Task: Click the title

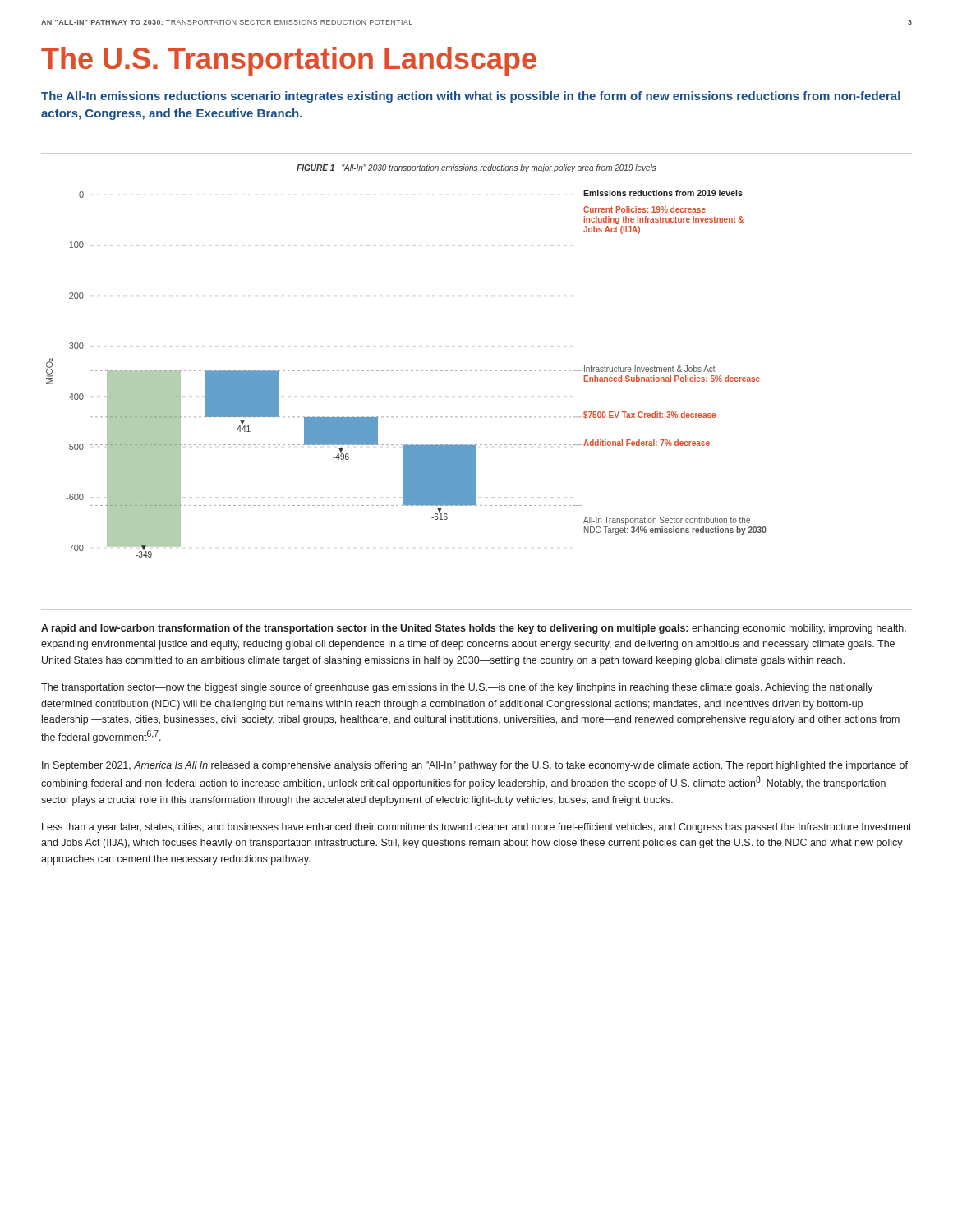Action: pos(476,59)
